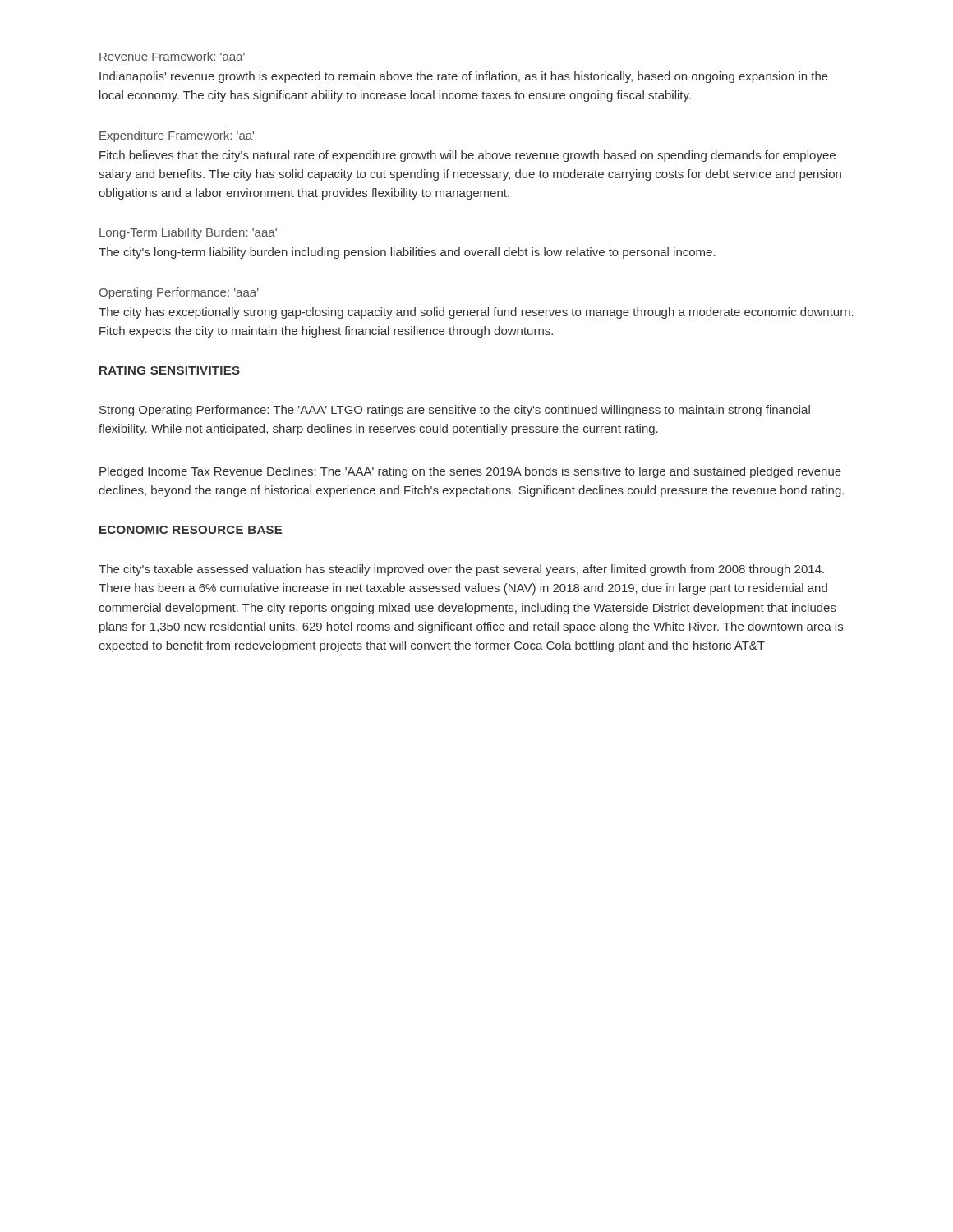
Task: Find the block starting "RATING SENSITIVITIES"
Action: coord(170,370)
